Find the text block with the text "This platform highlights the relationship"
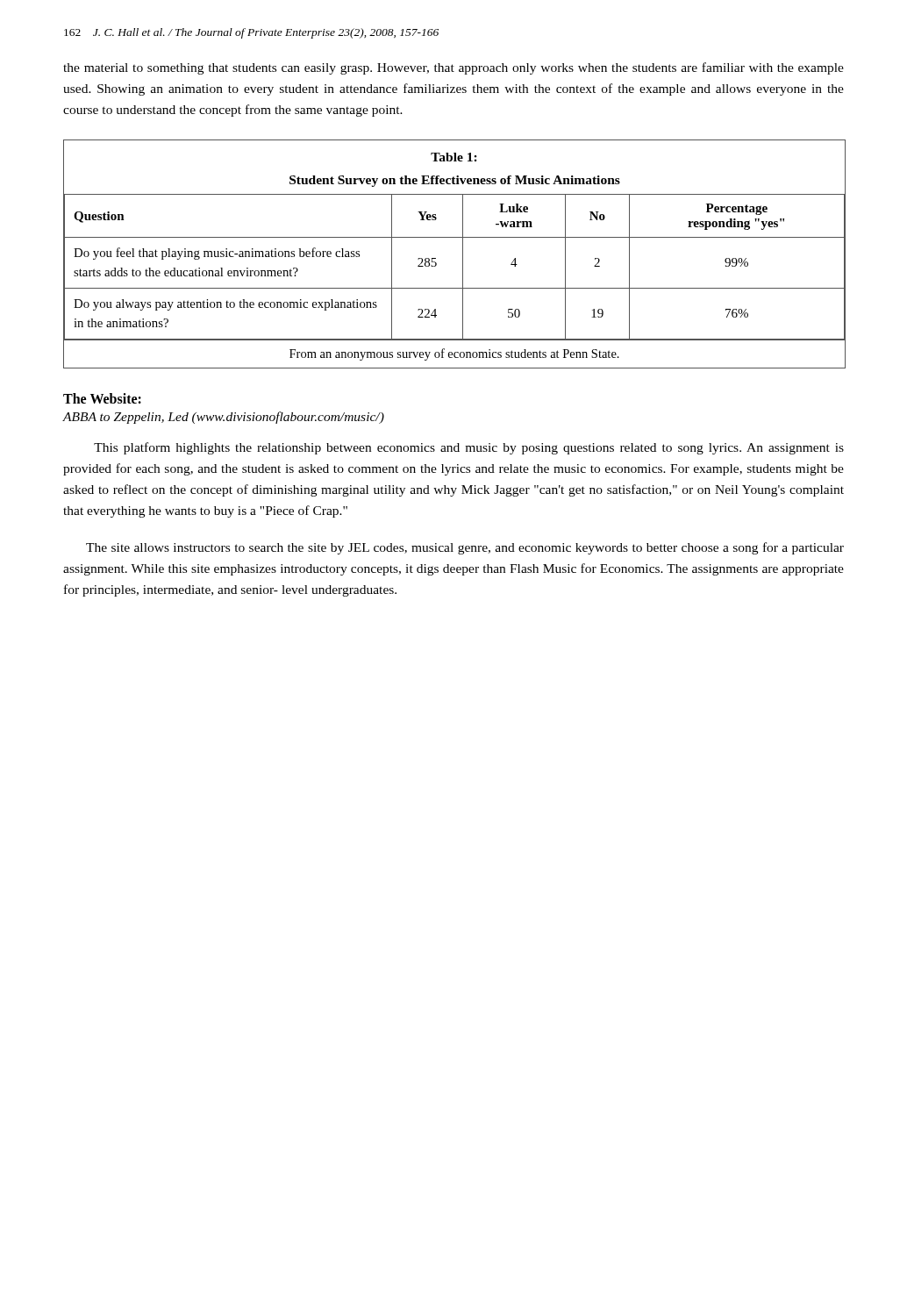Viewport: 907px width, 1316px height. point(454,479)
